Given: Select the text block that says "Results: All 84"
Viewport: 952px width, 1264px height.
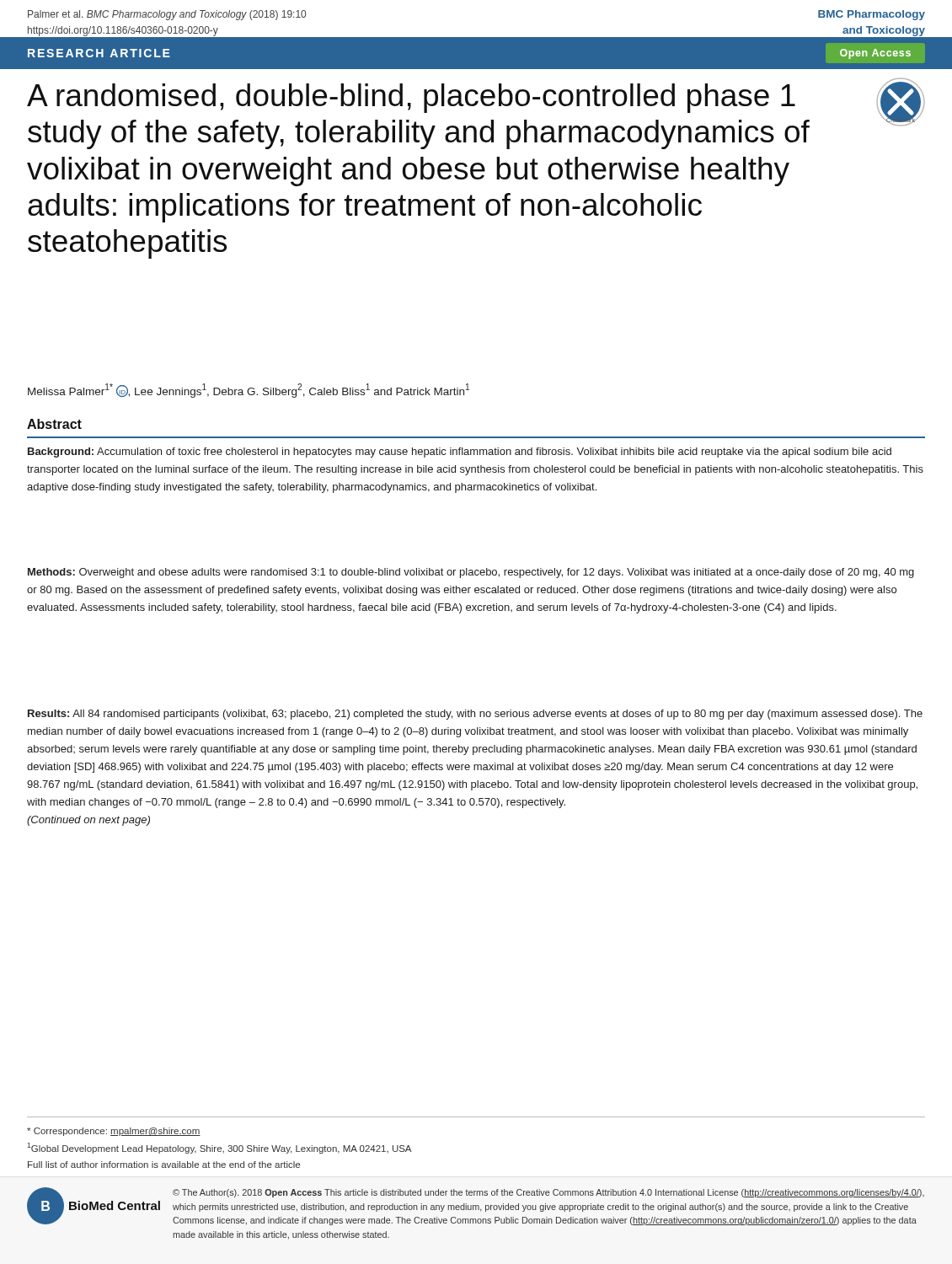Looking at the screenshot, I should point(475,766).
